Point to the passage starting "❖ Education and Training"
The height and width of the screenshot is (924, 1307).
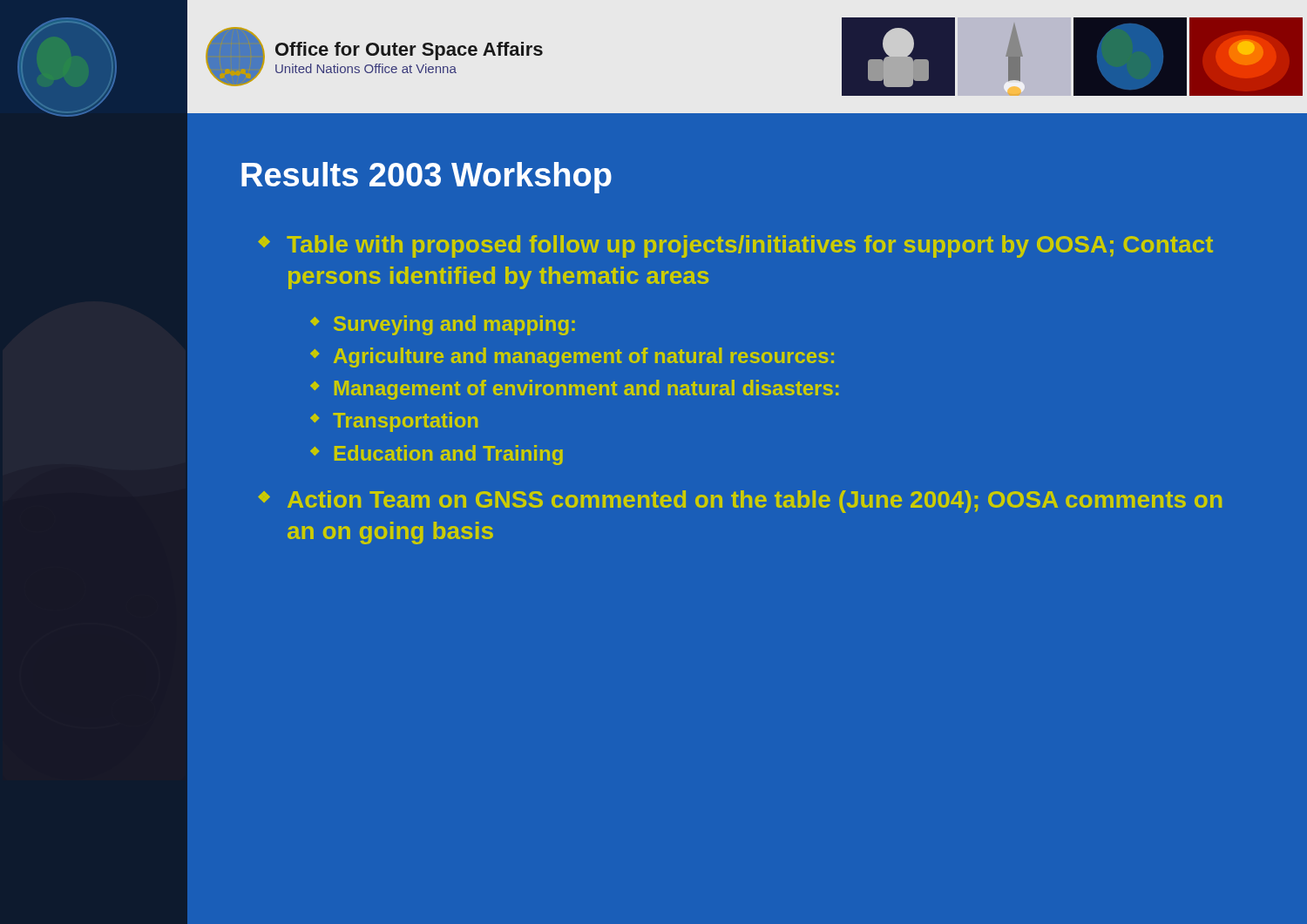click(x=437, y=453)
